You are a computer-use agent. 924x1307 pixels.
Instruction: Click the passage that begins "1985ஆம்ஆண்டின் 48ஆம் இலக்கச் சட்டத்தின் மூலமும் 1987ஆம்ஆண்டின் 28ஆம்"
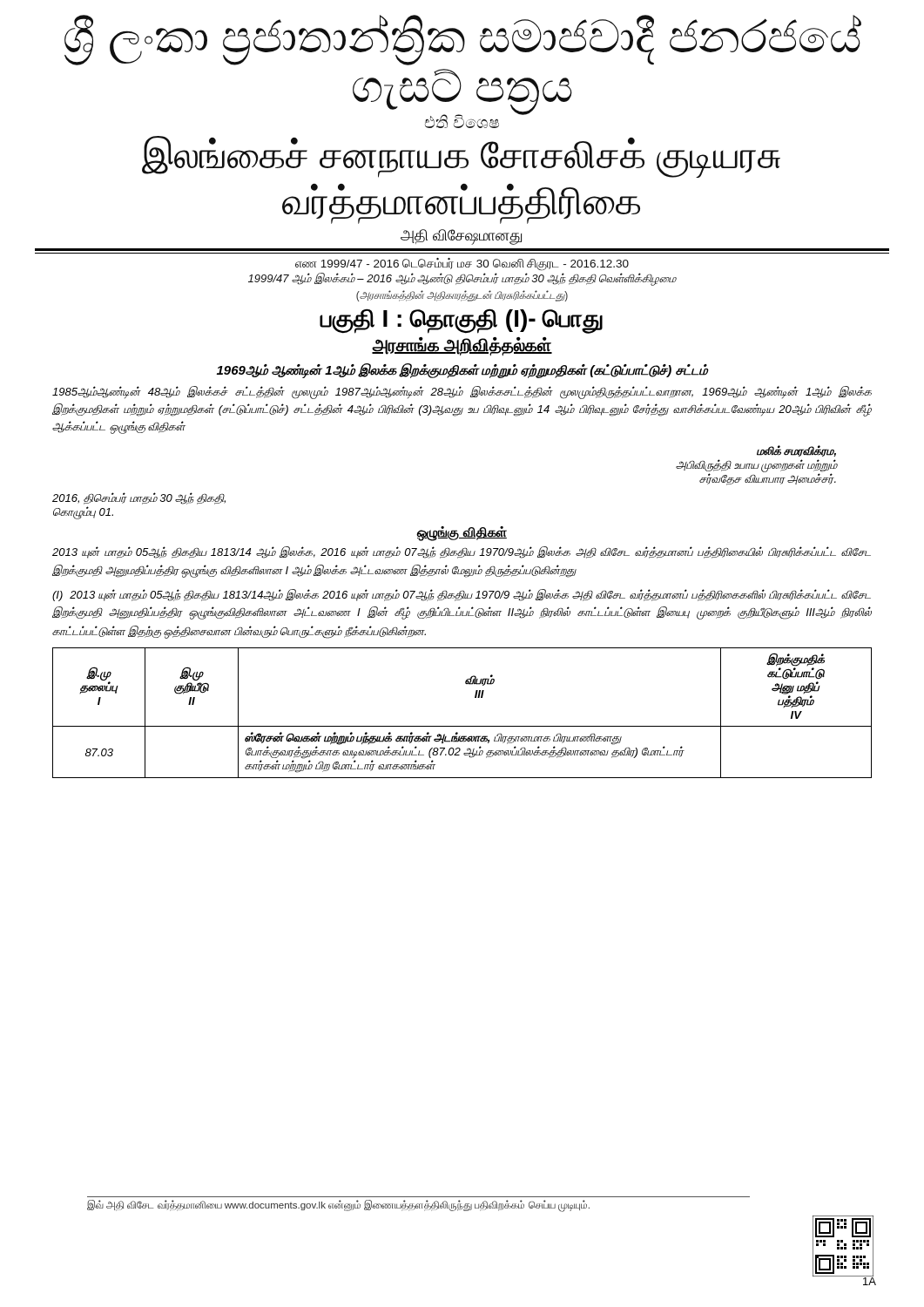tap(462, 409)
